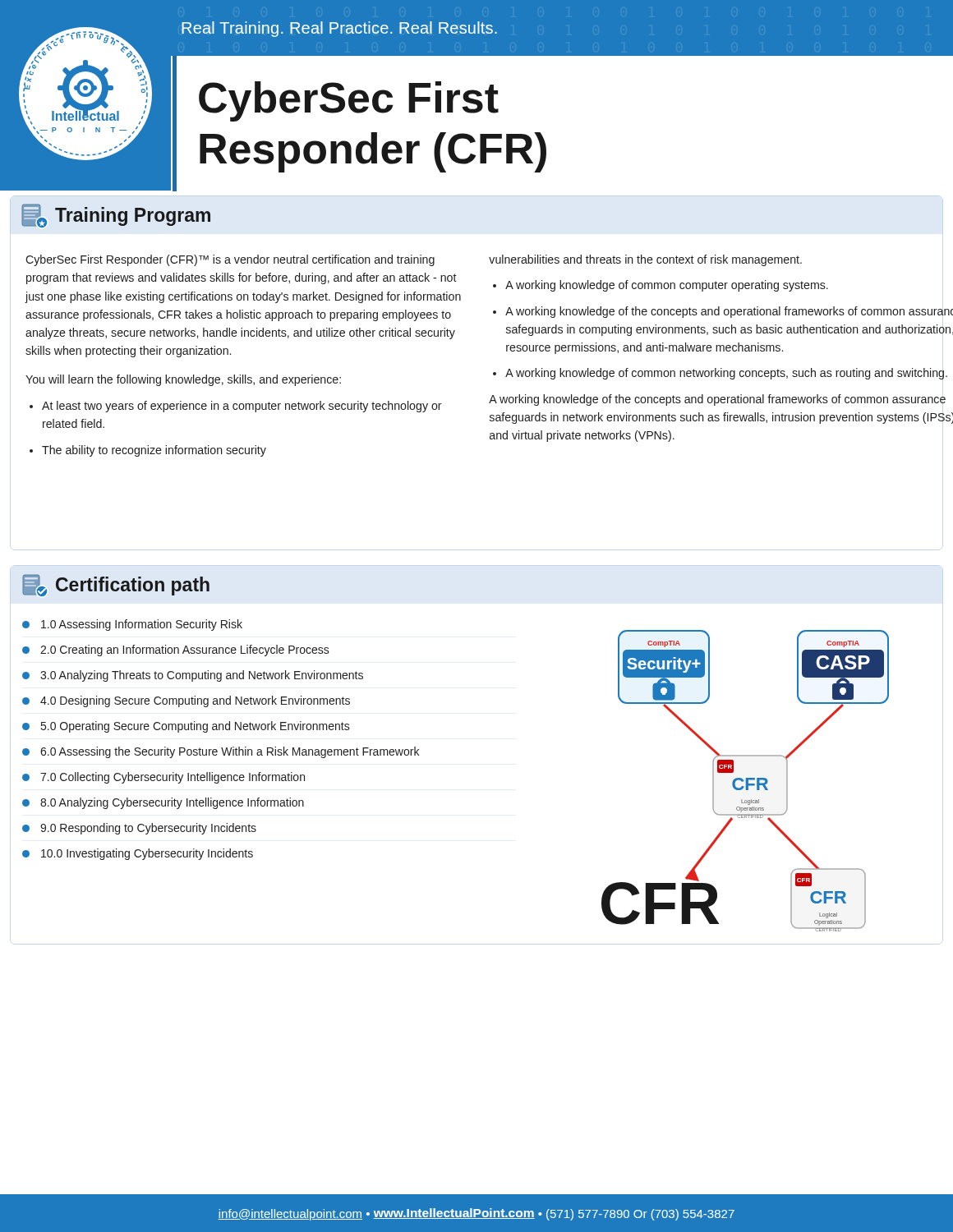
Task: Find the infographic
Action: pyautogui.click(x=738, y=776)
